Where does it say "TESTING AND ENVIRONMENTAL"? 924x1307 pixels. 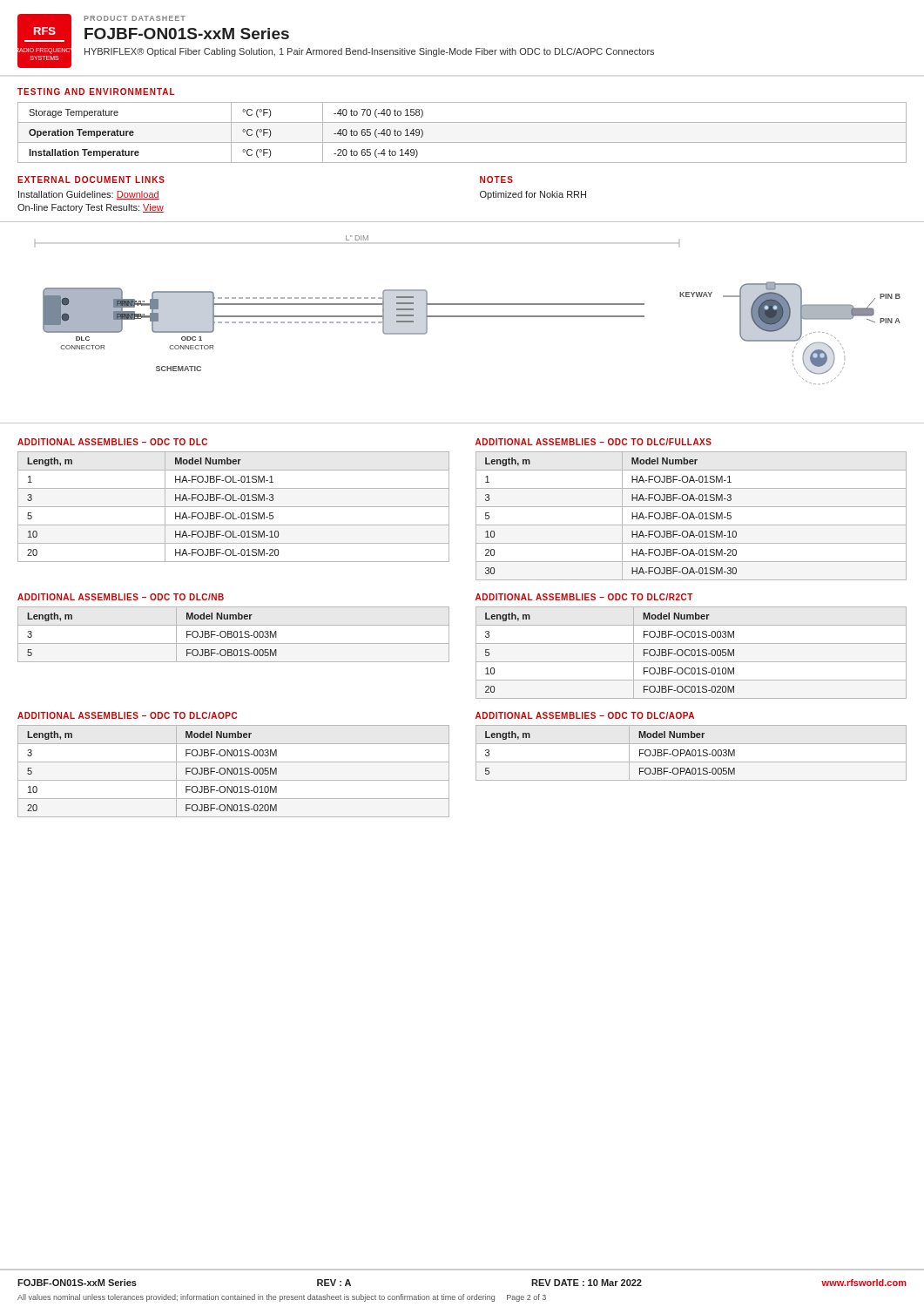[x=97, y=92]
